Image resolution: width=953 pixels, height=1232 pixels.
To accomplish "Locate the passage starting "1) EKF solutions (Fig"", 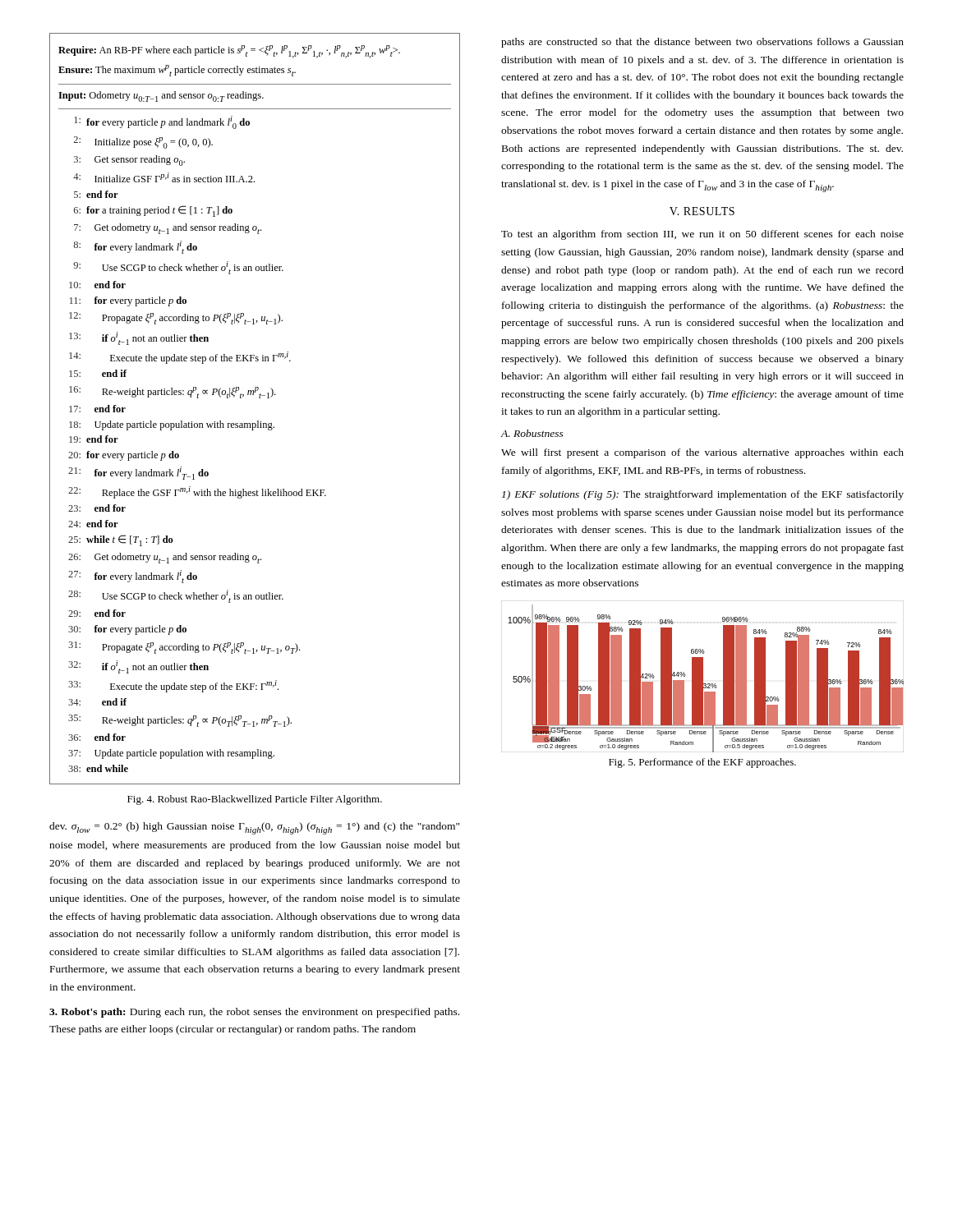I will click(702, 539).
